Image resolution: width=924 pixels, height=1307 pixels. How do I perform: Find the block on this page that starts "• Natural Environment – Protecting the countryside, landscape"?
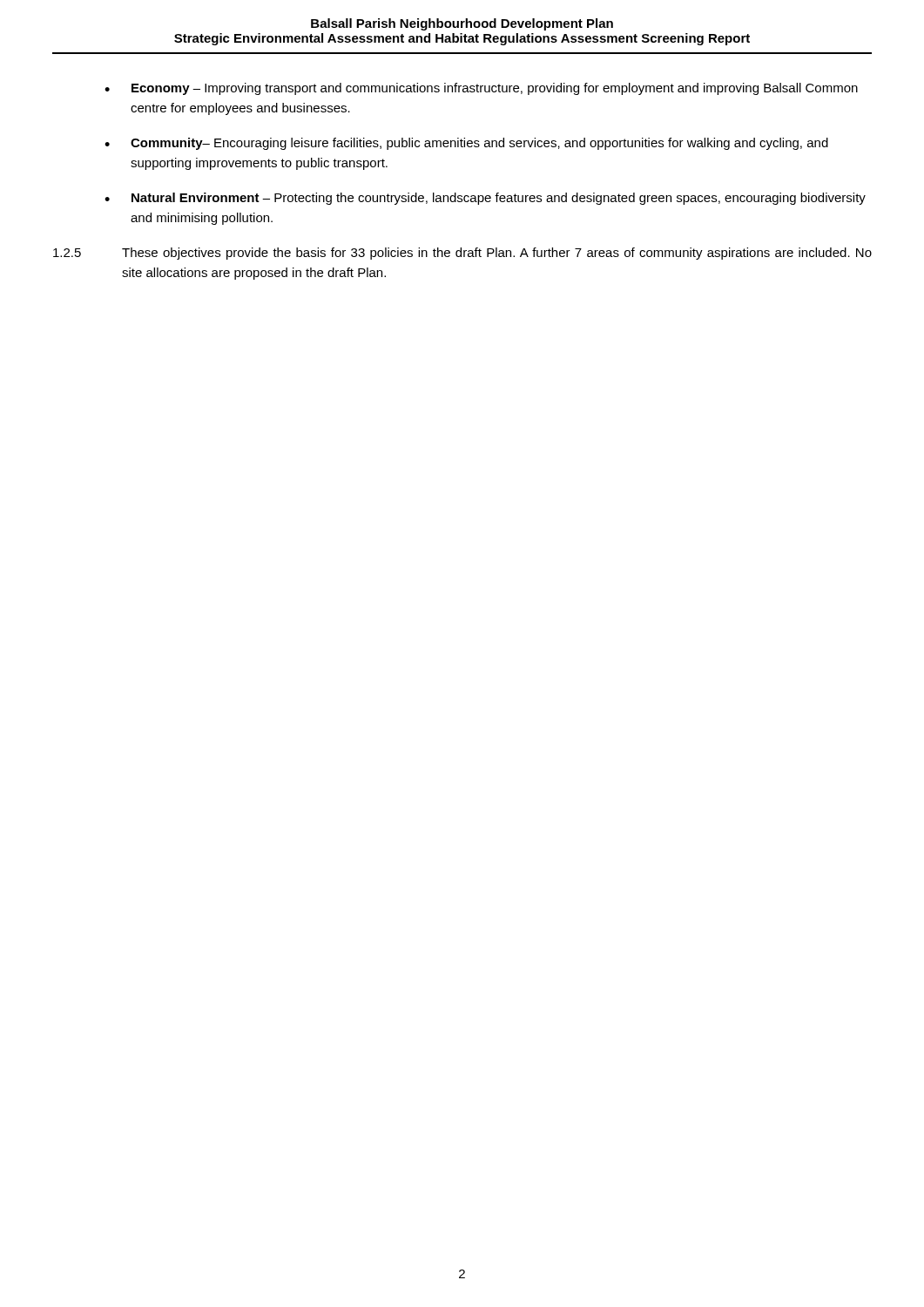[x=488, y=208]
